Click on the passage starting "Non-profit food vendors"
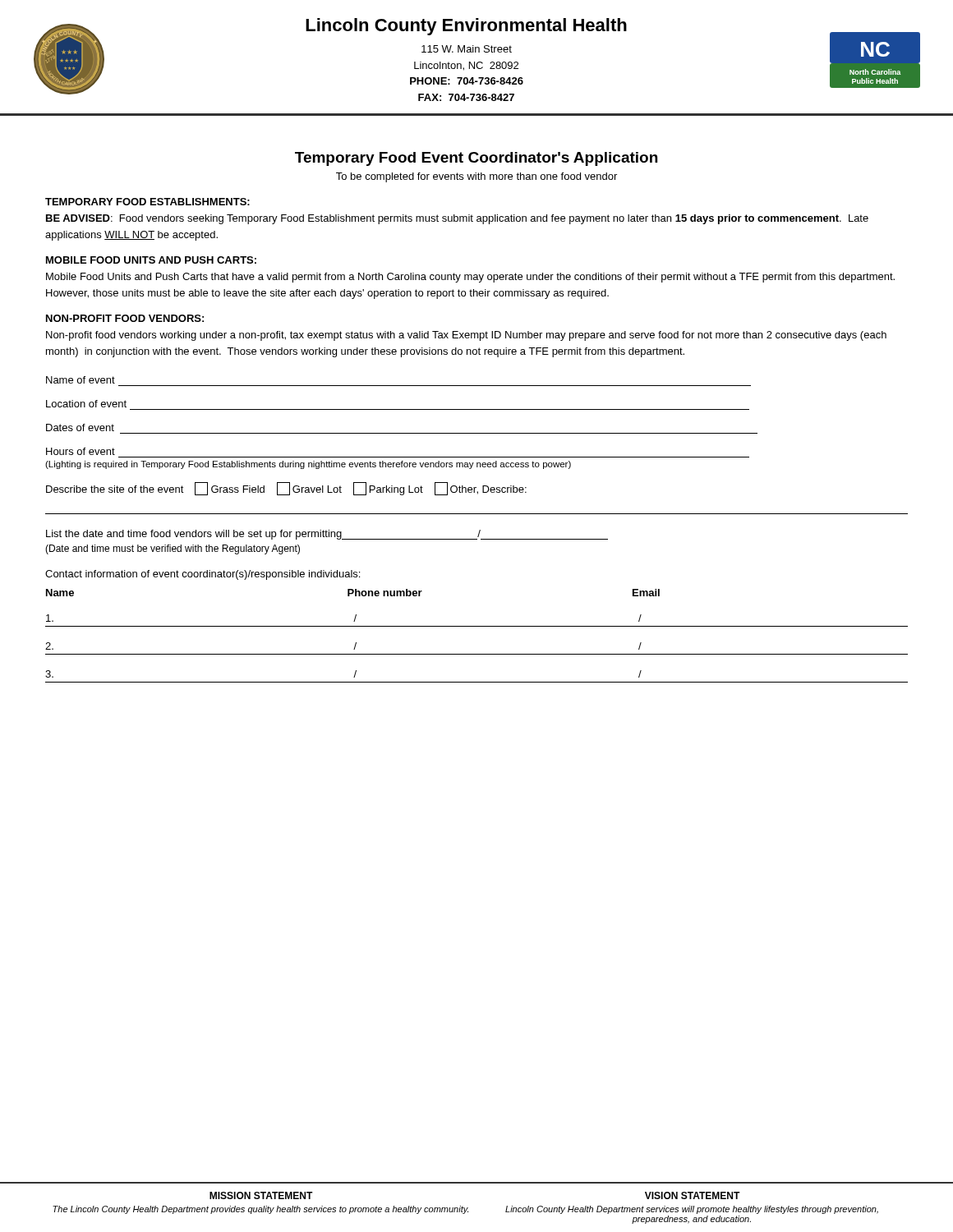The height and width of the screenshot is (1232, 953). coord(466,343)
